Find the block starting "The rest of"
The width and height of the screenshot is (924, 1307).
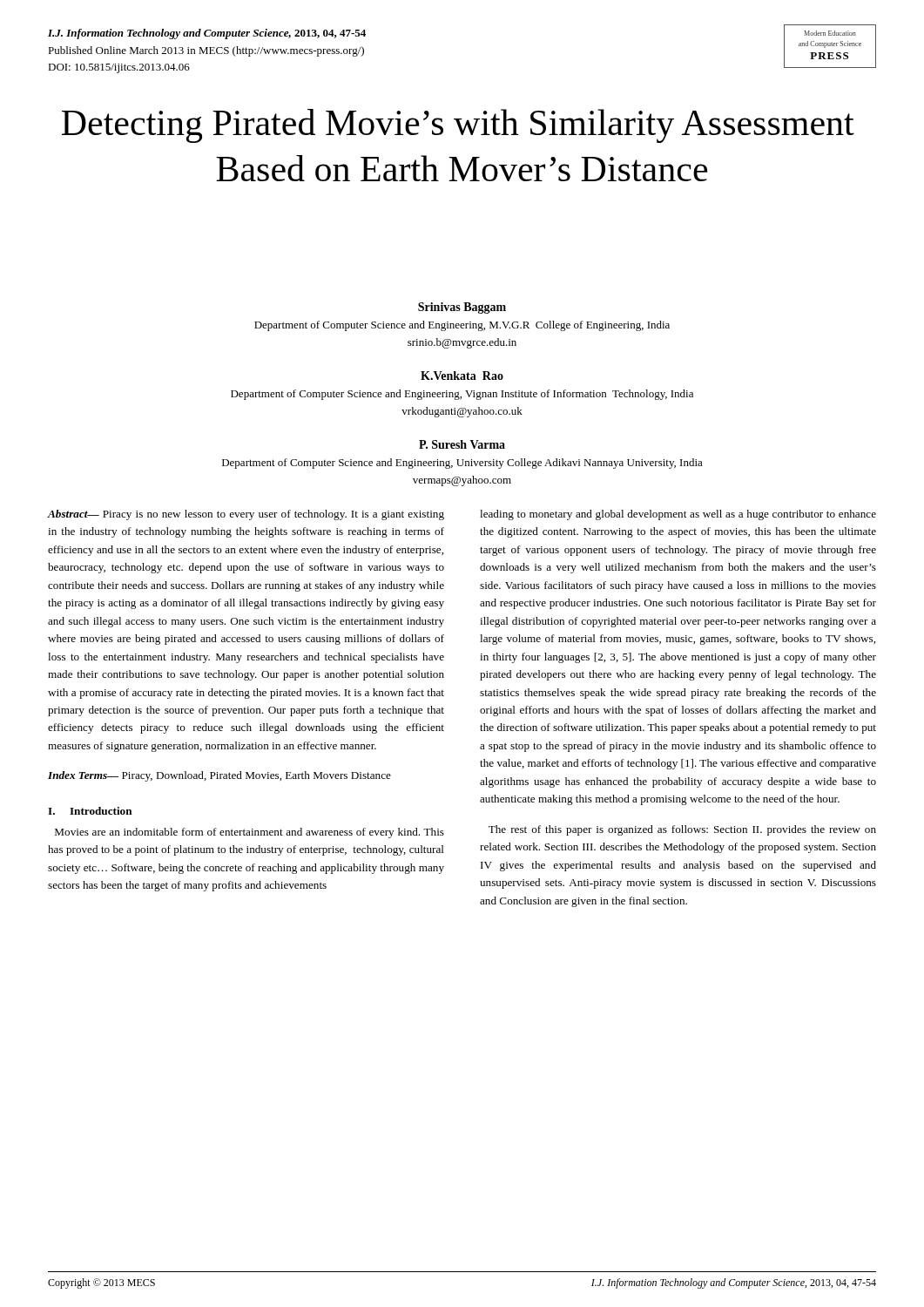click(x=678, y=864)
